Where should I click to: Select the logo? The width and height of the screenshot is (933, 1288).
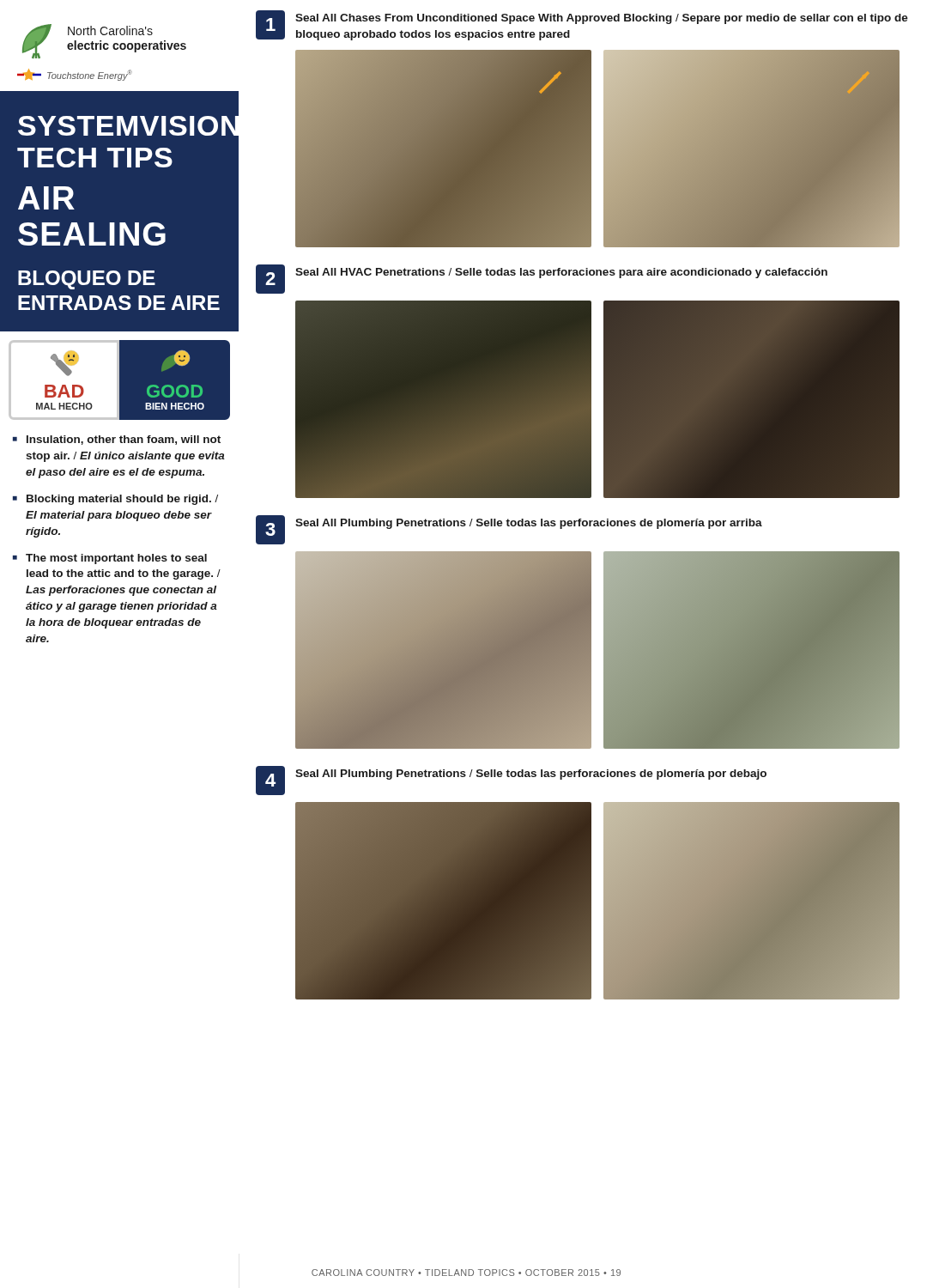119,46
